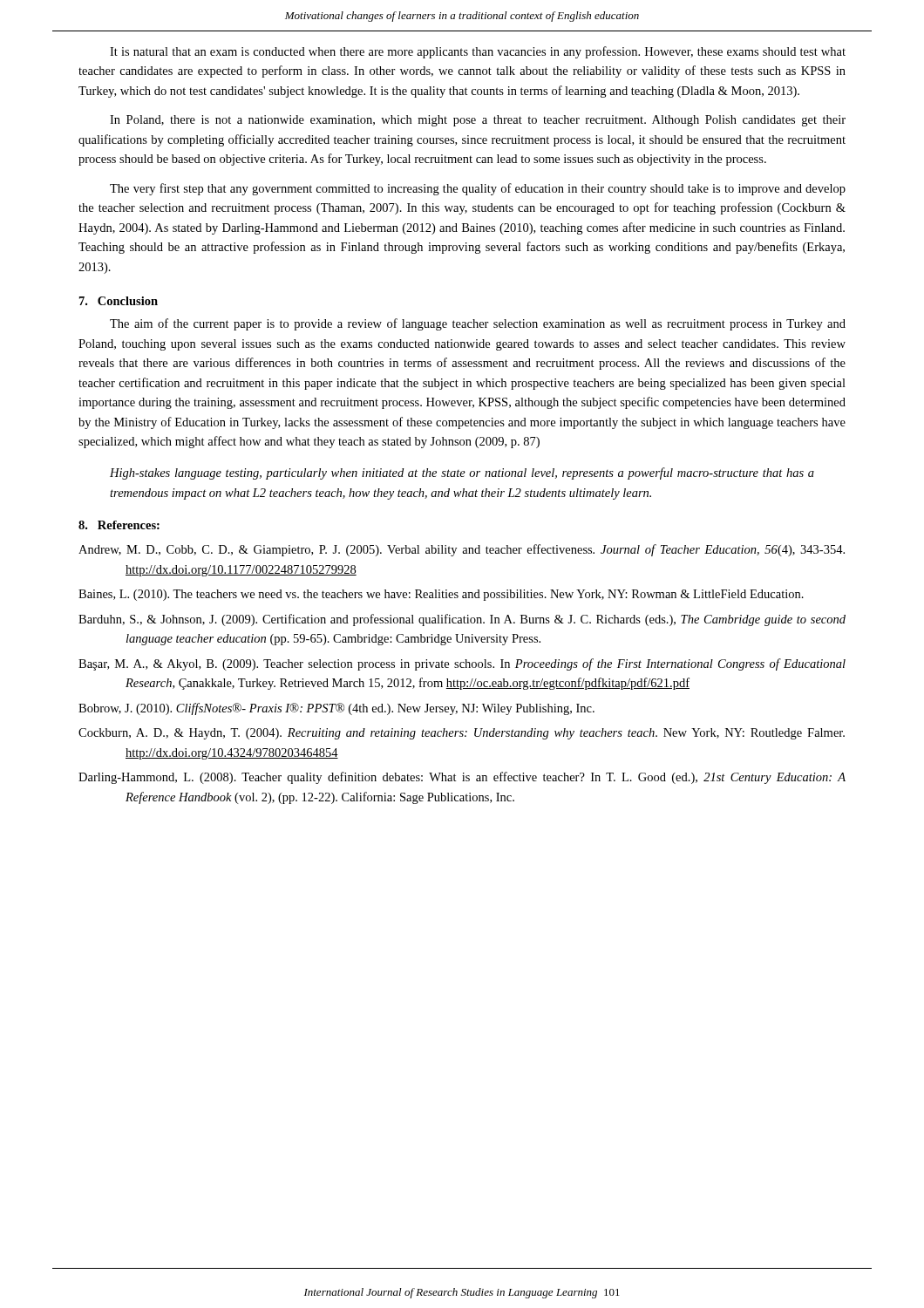This screenshot has width=924, height=1308.
Task: Point to the block starting "The aim of"
Action: pyautogui.click(x=462, y=382)
